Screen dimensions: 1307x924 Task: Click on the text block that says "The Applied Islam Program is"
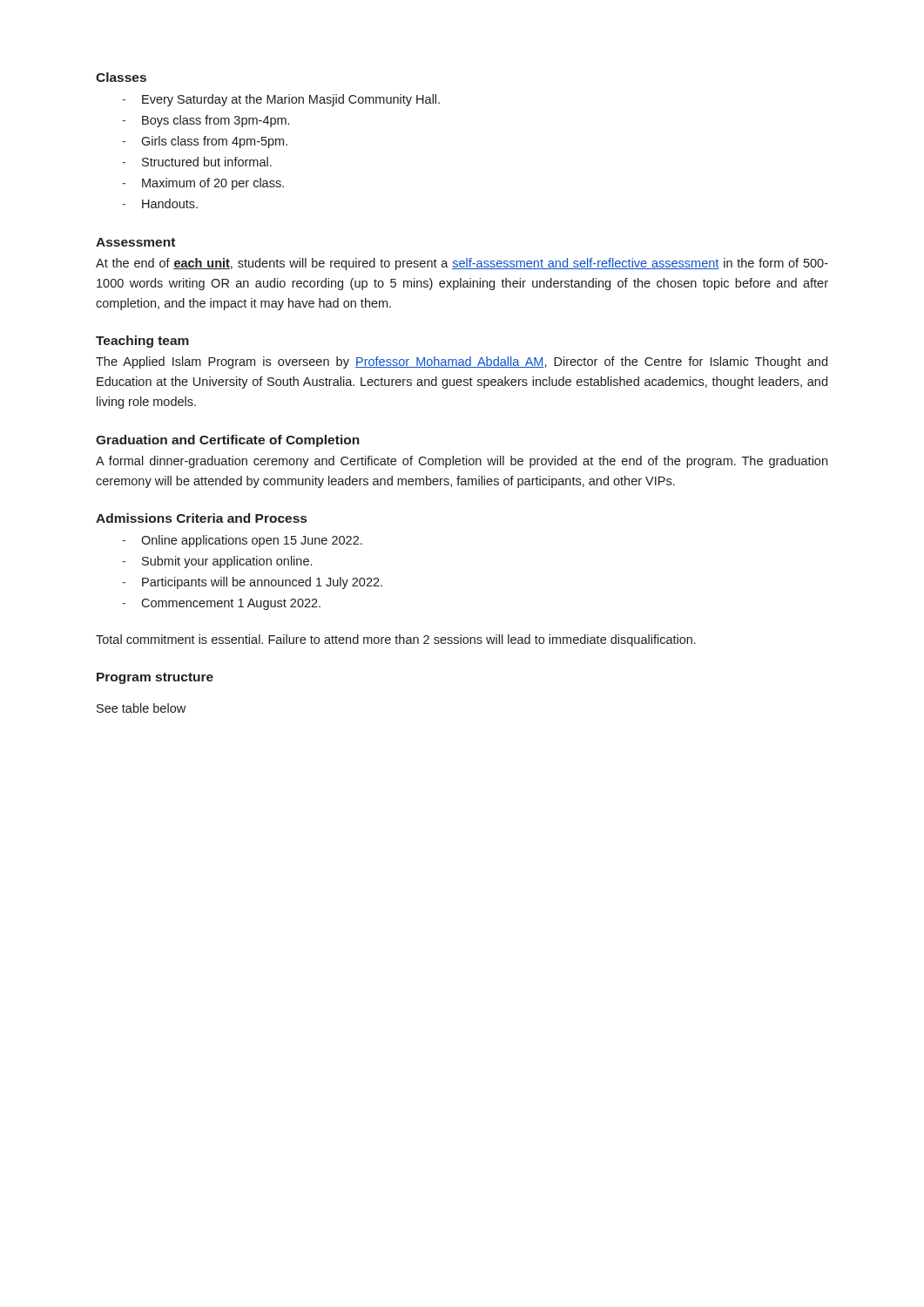462,382
